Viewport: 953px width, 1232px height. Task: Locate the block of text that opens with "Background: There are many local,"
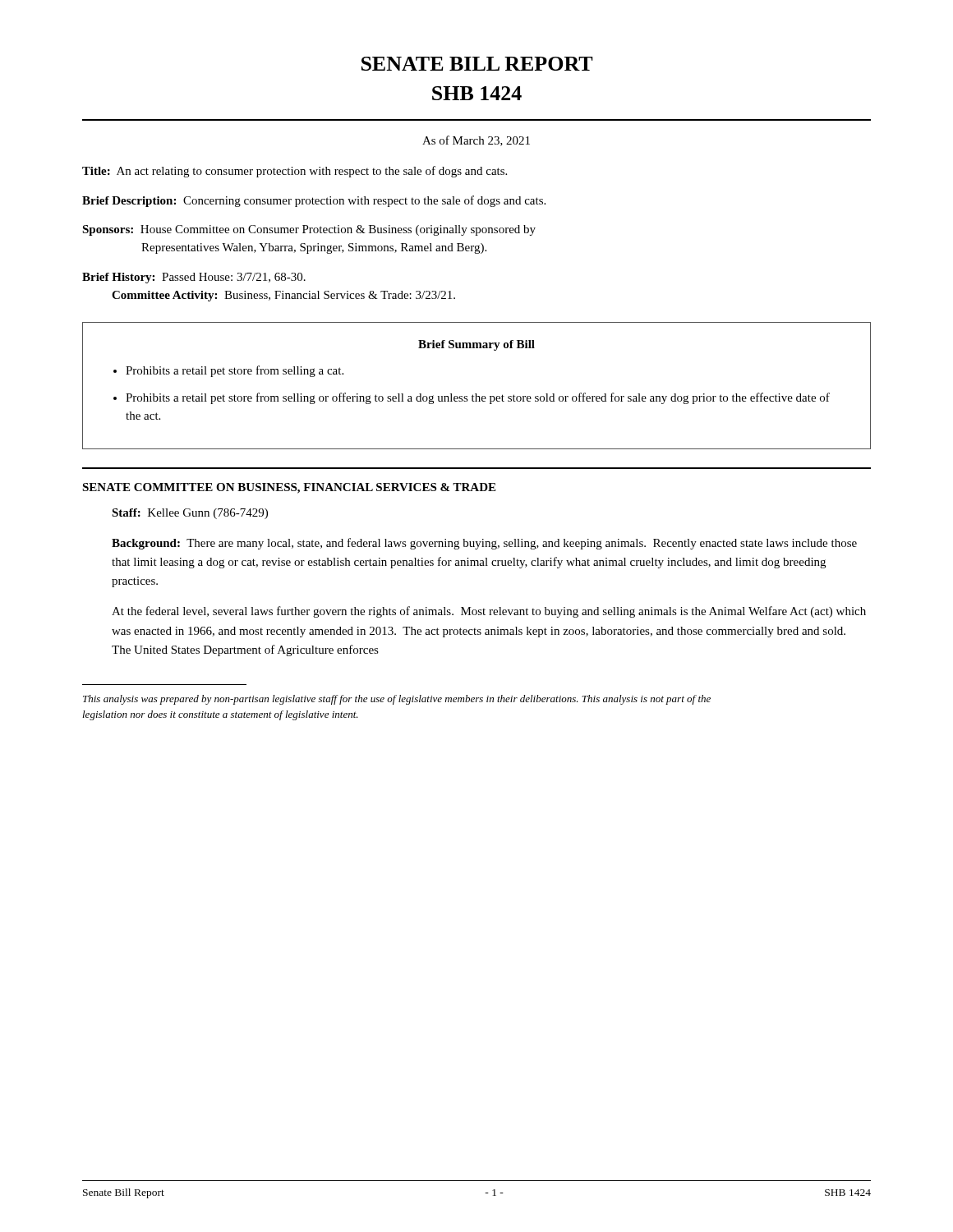(484, 562)
